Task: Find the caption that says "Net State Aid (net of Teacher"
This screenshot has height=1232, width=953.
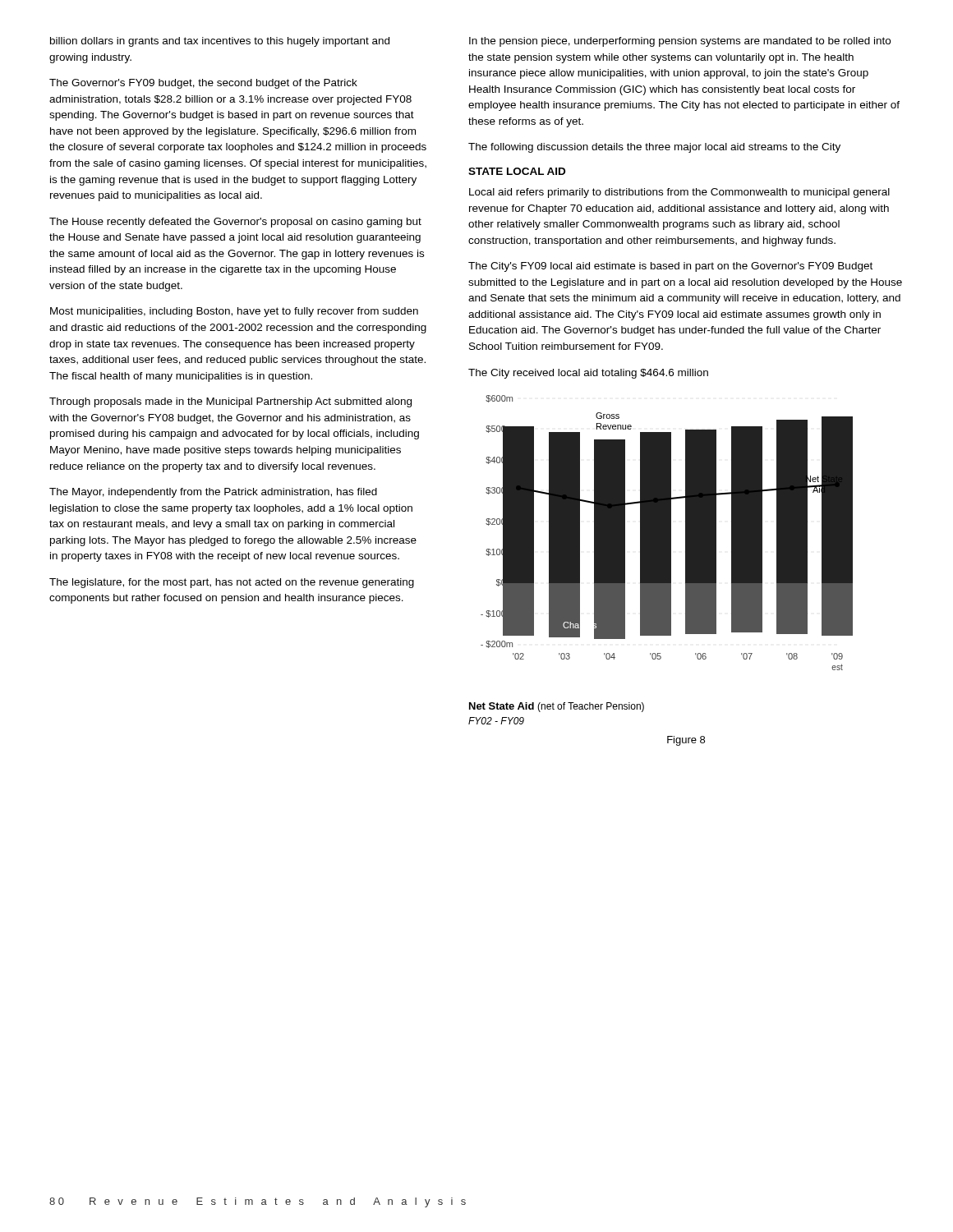Action: tap(557, 707)
